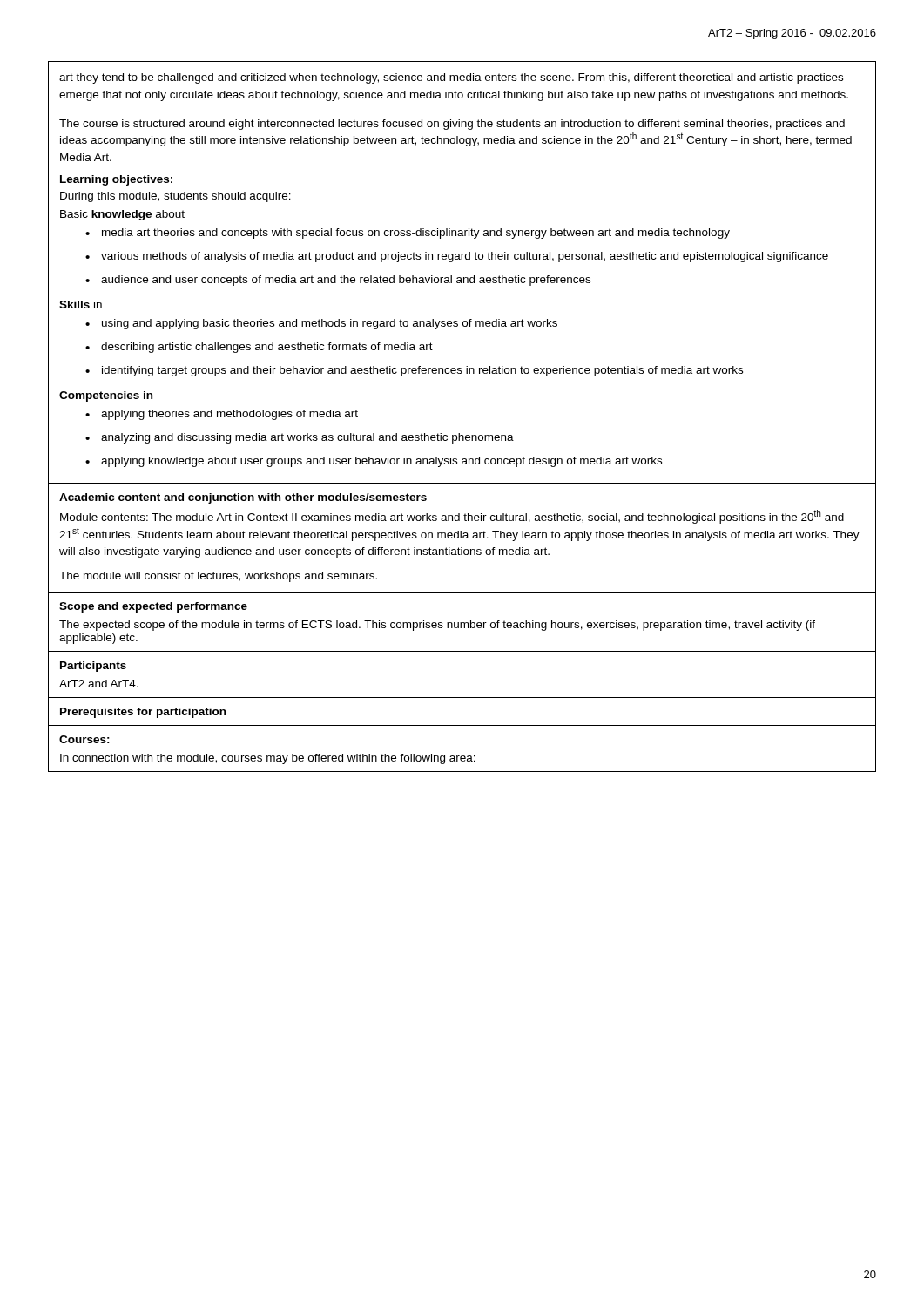
Task: Locate the text block with the text "The expected scope of the"
Action: (437, 630)
